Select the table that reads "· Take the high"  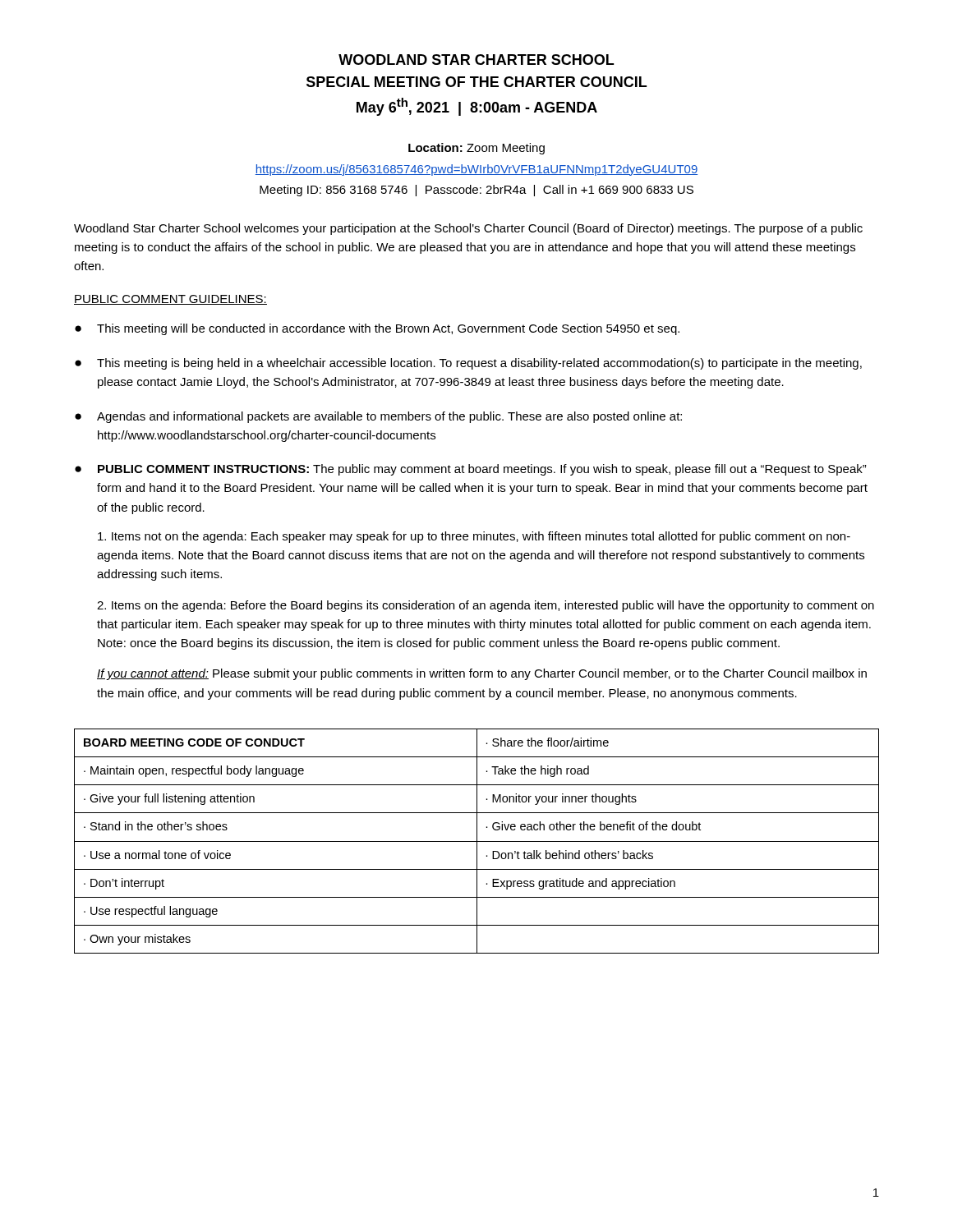pos(476,841)
